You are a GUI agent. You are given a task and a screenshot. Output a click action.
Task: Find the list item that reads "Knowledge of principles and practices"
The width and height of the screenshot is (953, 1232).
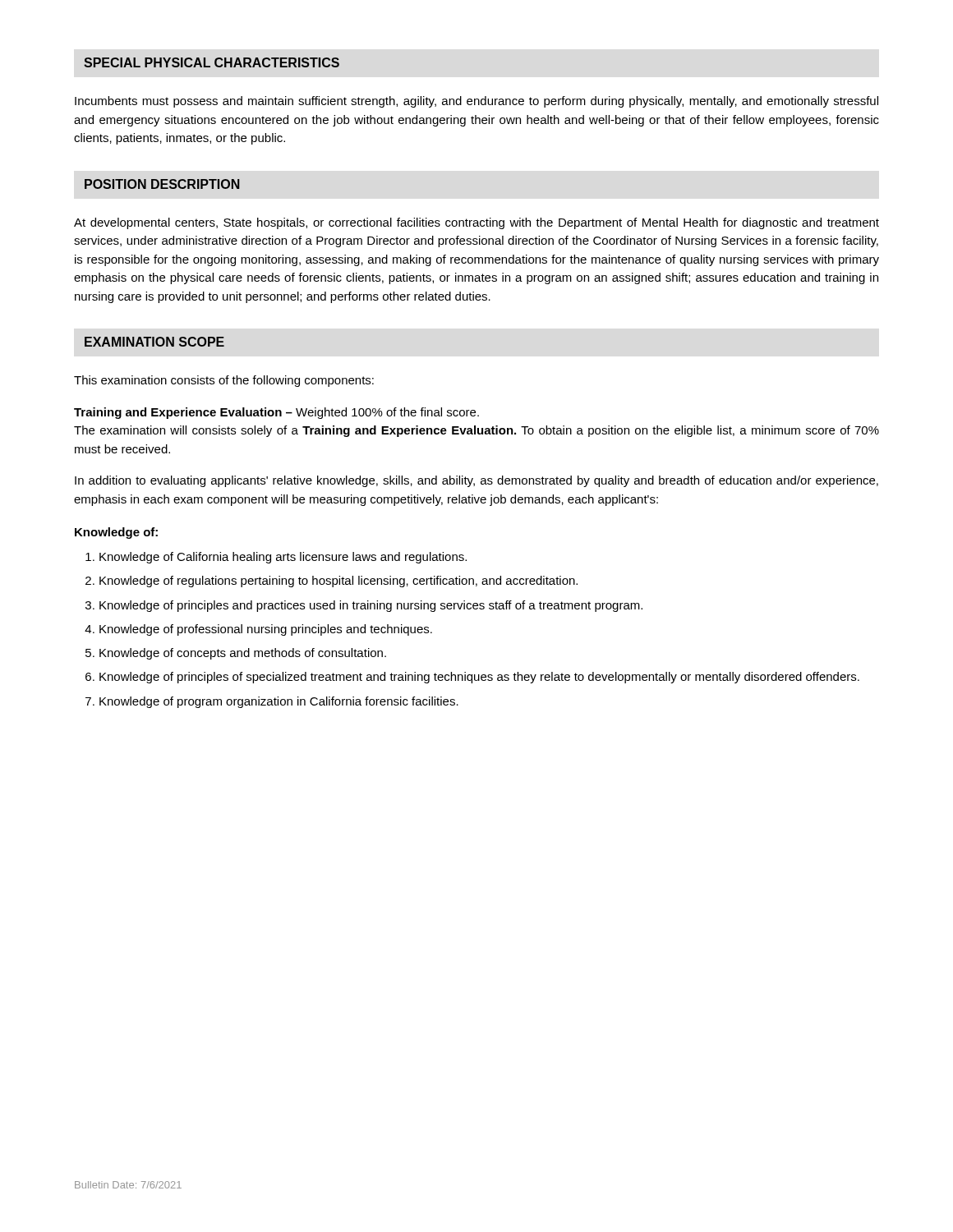tap(371, 604)
